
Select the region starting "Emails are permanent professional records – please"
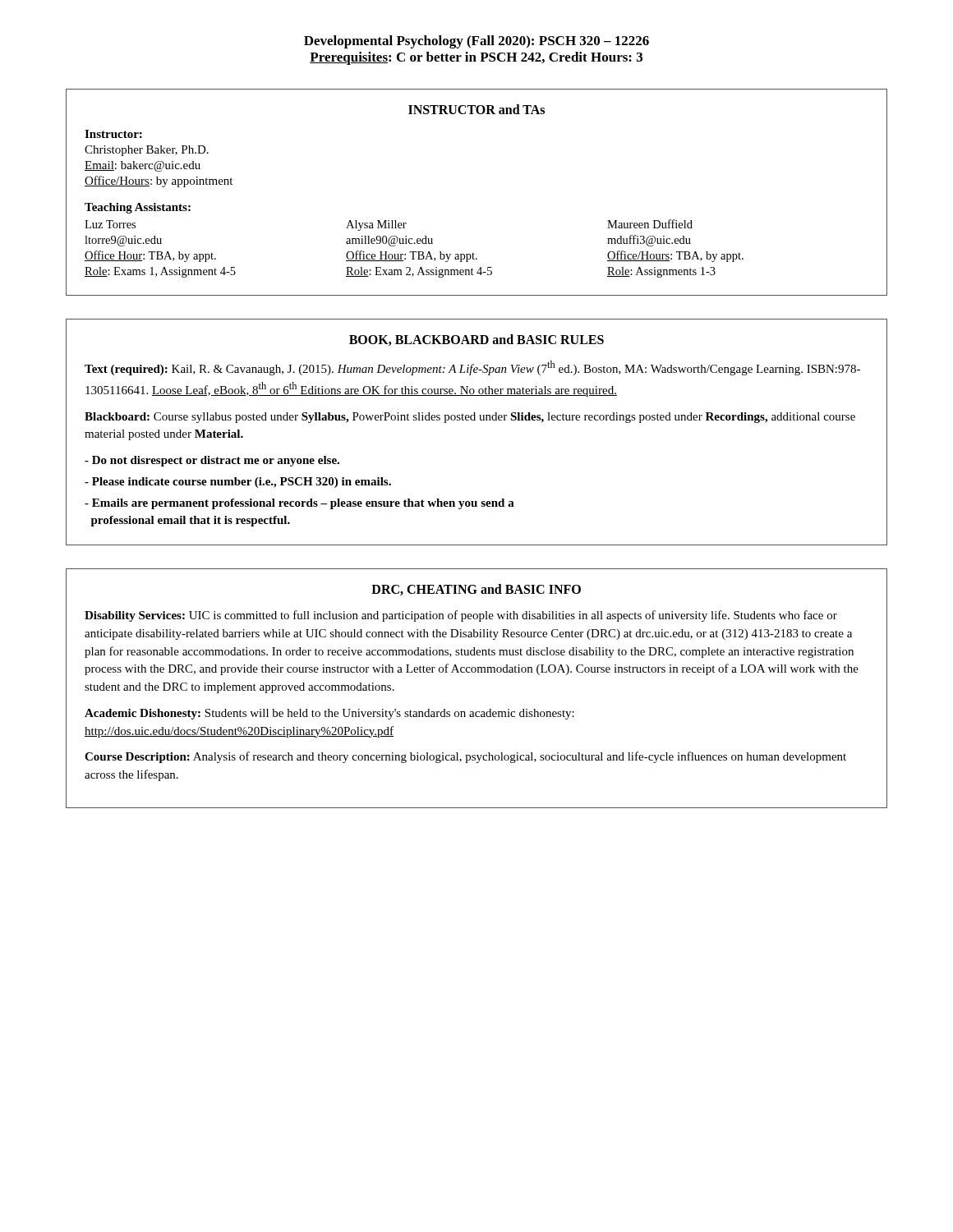pyautogui.click(x=299, y=511)
